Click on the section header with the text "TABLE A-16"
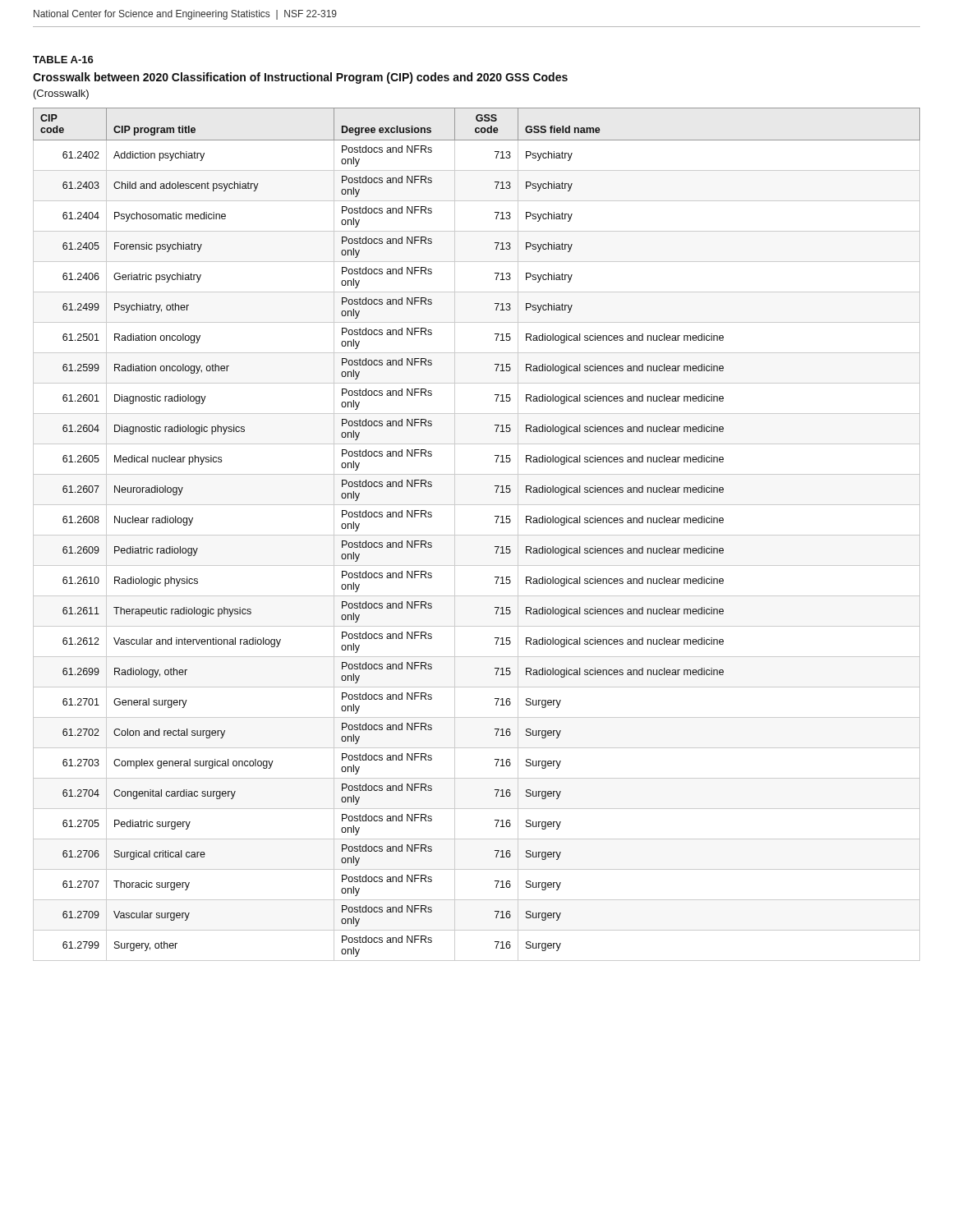This screenshot has width=953, height=1232. click(x=63, y=60)
